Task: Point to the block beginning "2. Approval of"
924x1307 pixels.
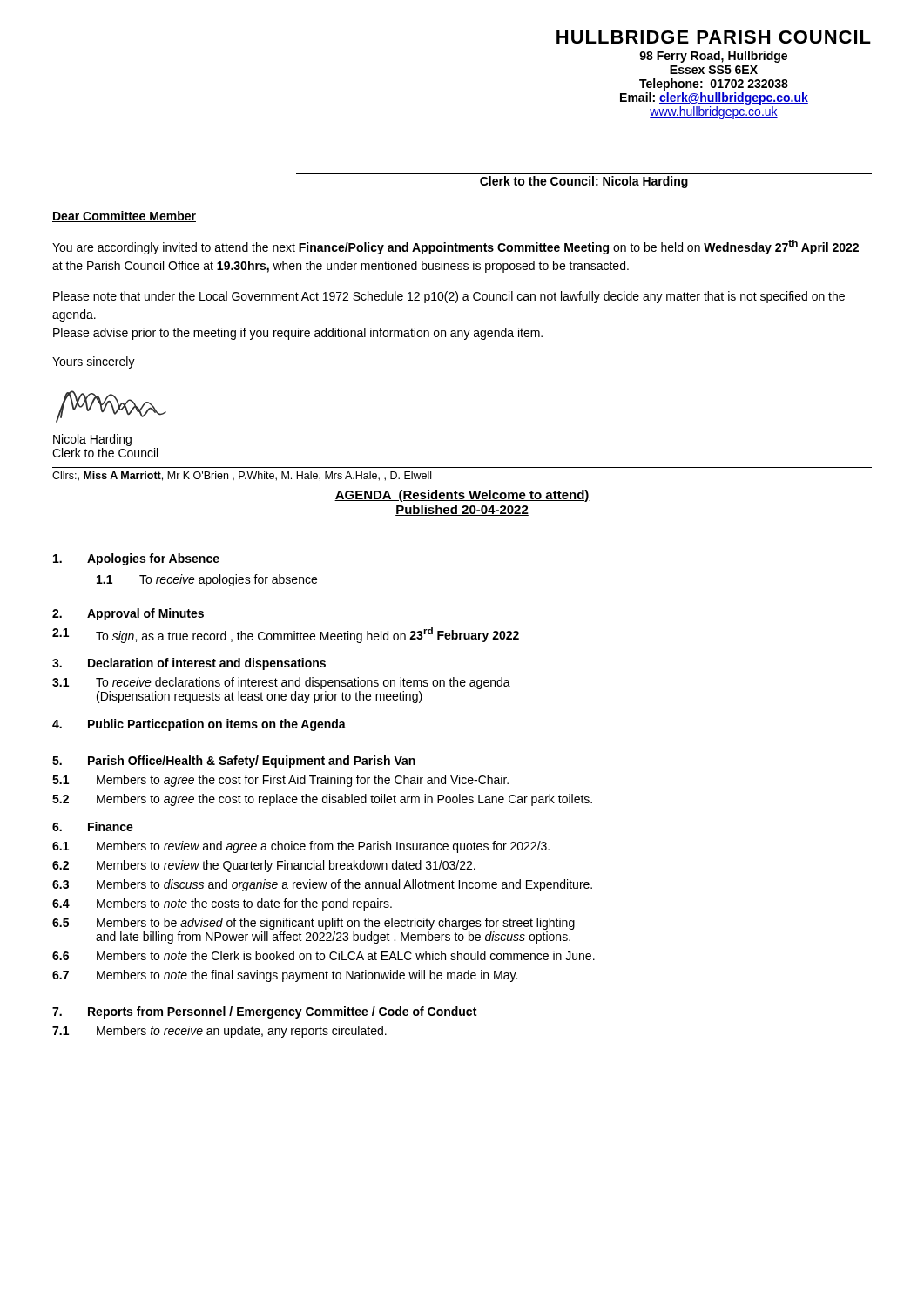Action: point(462,624)
